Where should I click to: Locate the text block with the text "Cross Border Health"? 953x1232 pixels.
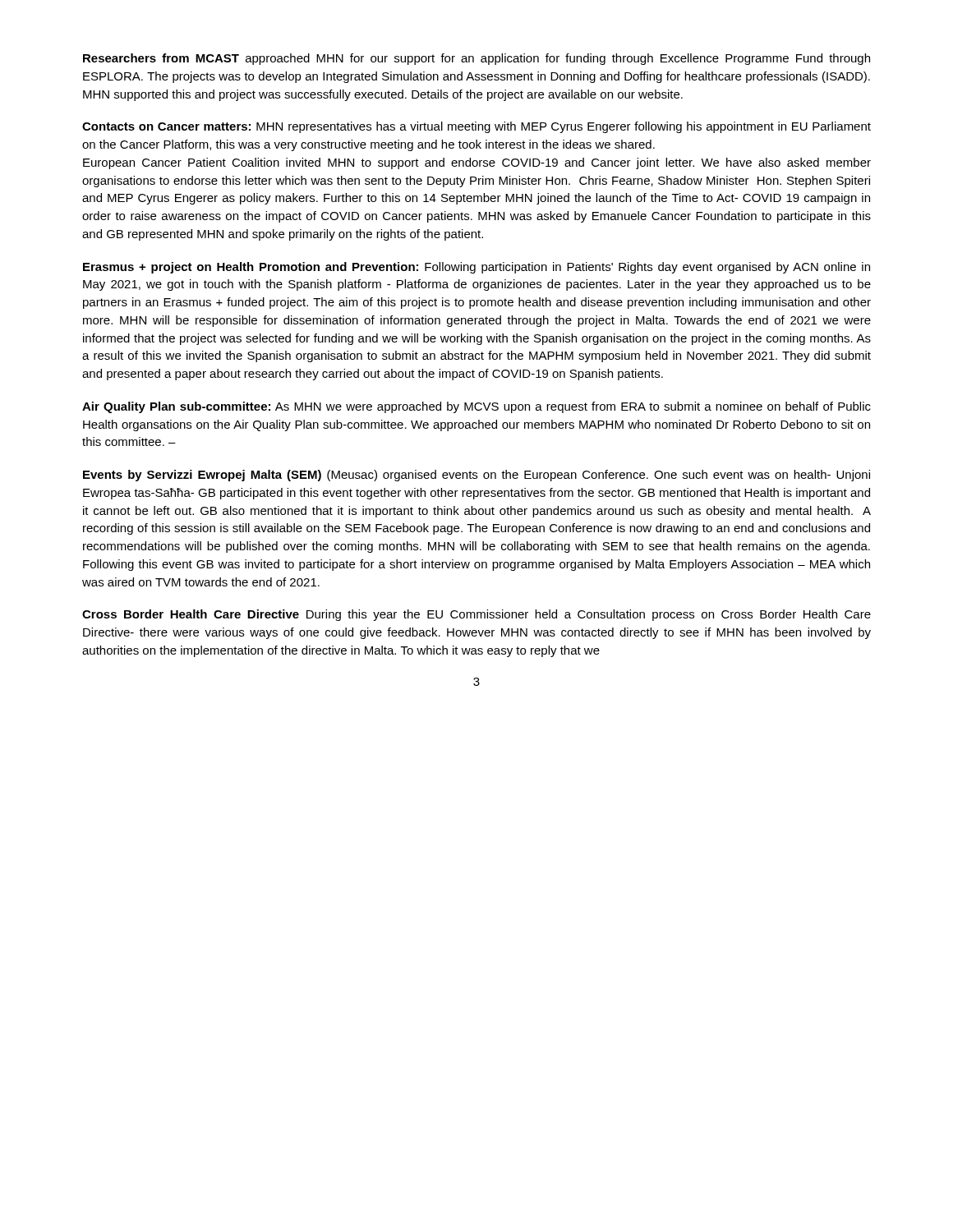click(476, 632)
